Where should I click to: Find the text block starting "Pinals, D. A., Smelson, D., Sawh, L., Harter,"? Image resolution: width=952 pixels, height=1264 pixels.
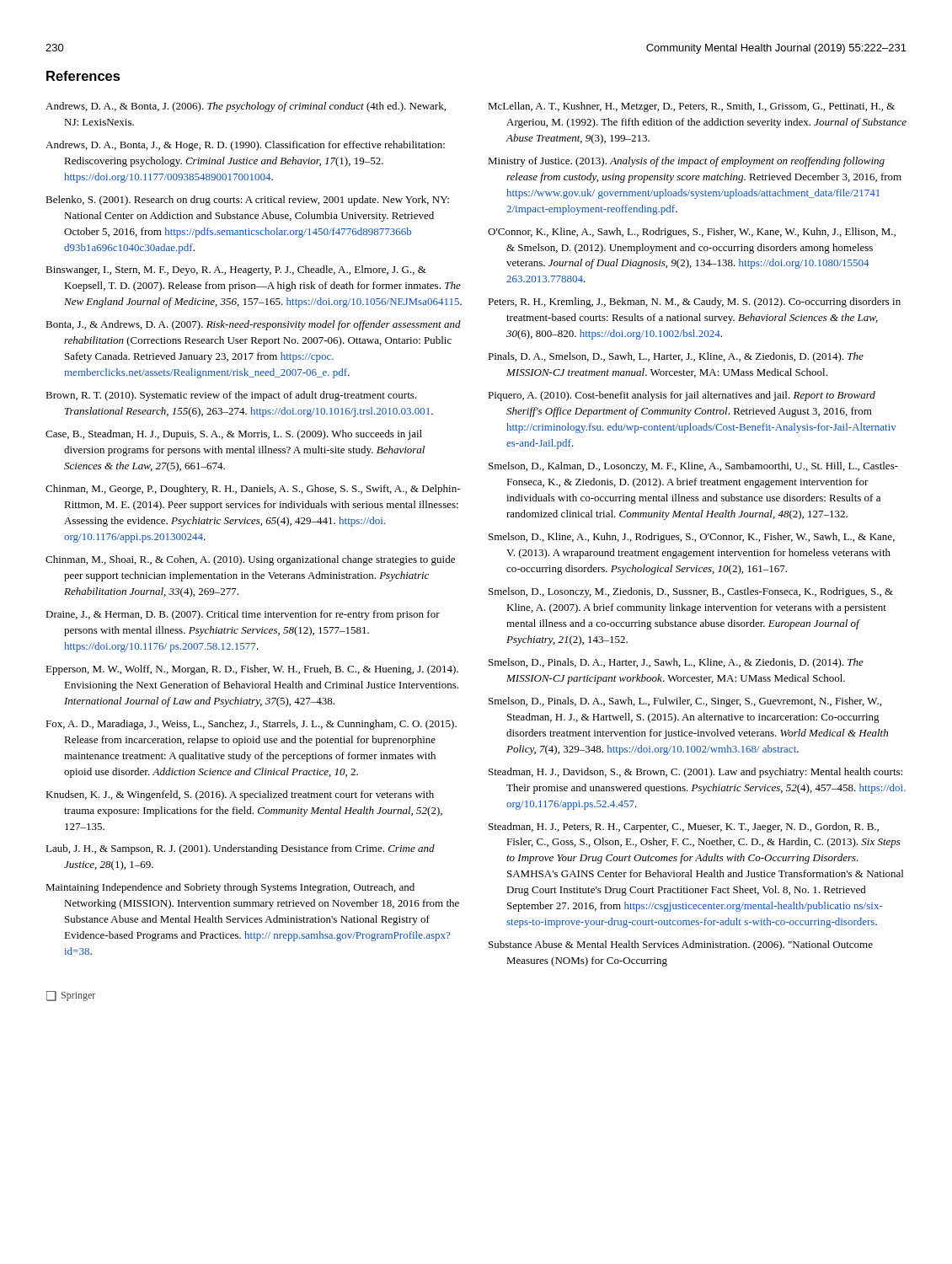coord(676,364)
